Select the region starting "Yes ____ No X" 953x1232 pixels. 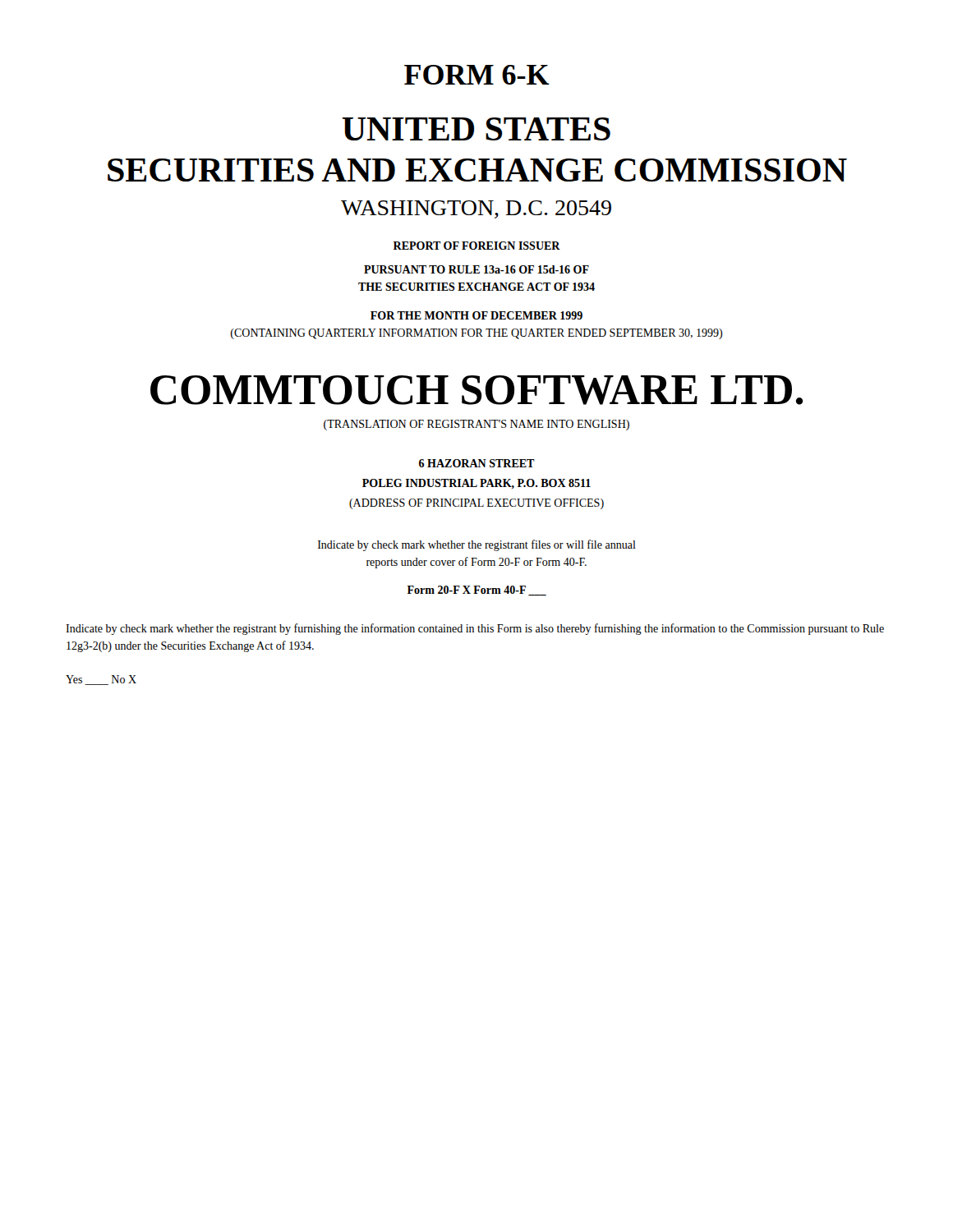(x=101, y=679)
